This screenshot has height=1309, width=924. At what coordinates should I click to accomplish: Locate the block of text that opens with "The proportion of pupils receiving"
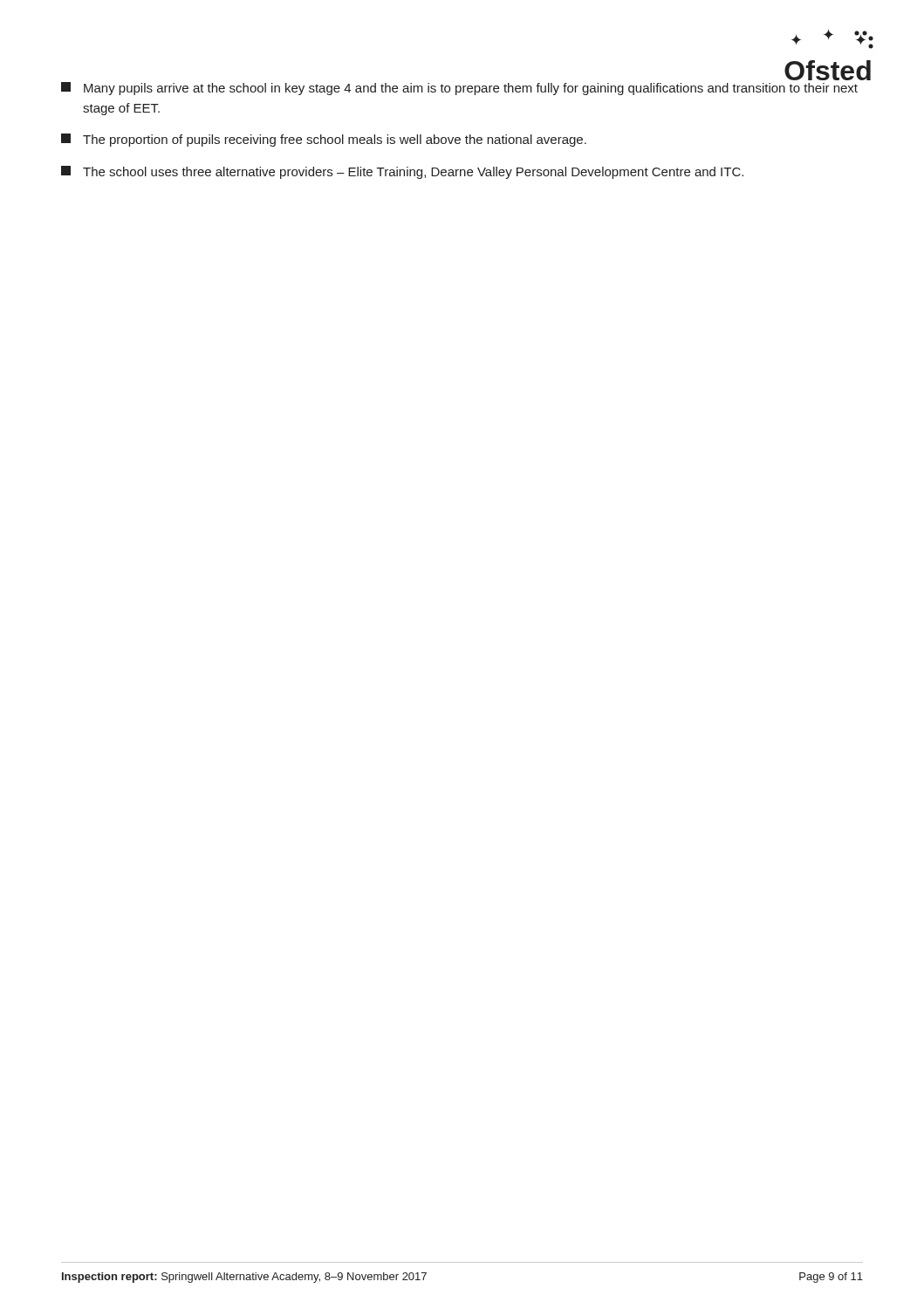[324, 140]
